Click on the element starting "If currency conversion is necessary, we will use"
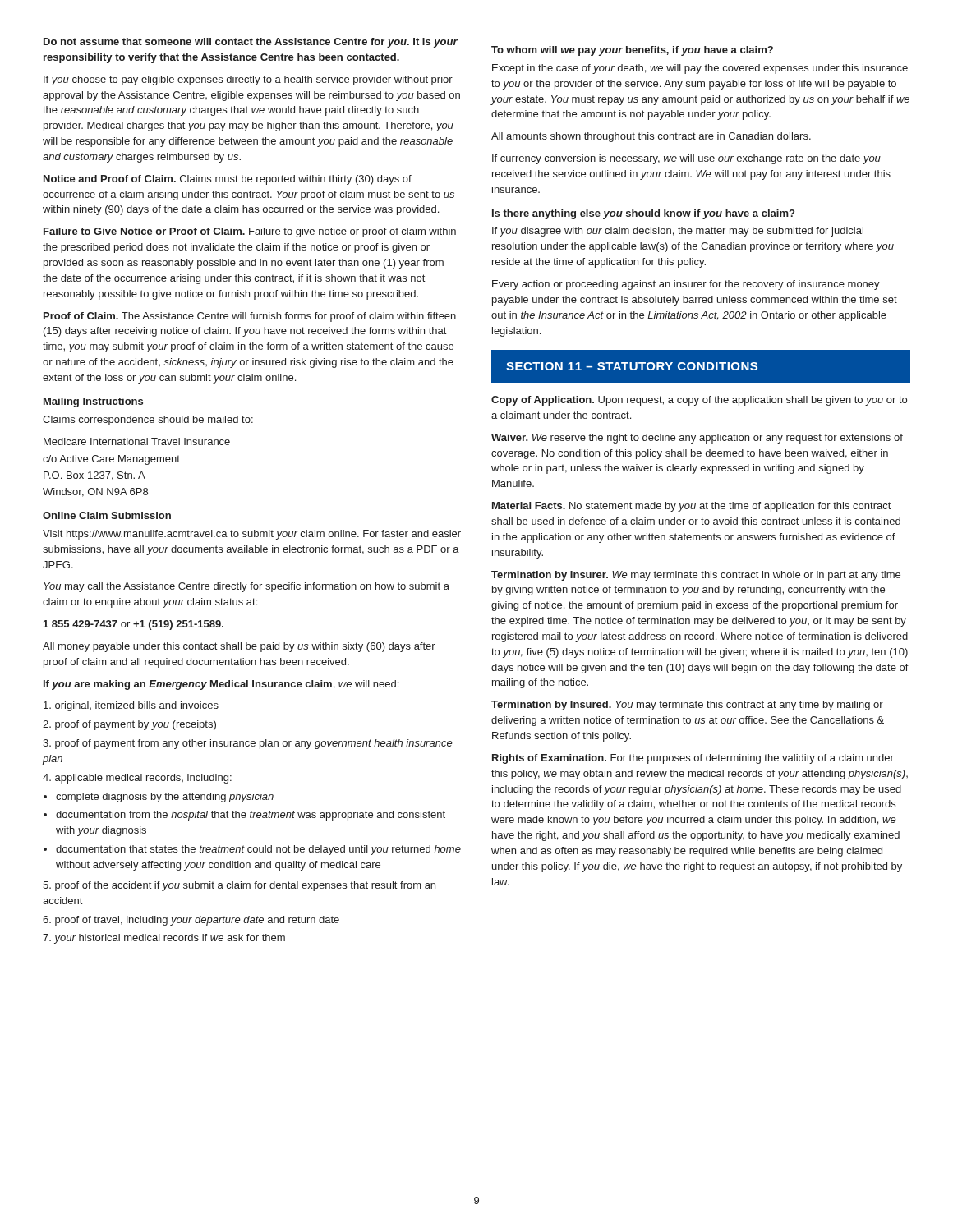 pyautogui.click(x=701, y=174)
